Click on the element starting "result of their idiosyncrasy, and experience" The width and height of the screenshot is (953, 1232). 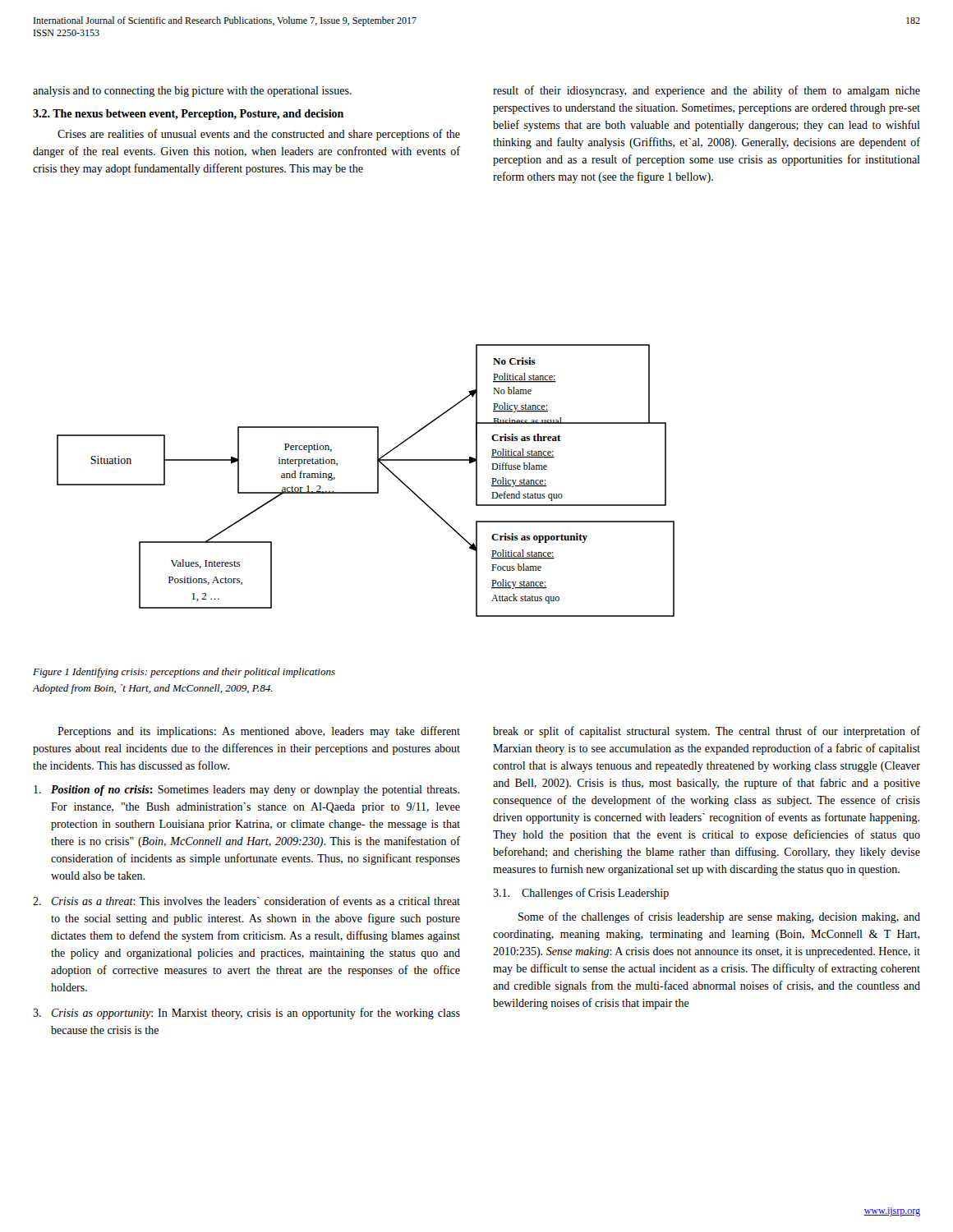707,134
